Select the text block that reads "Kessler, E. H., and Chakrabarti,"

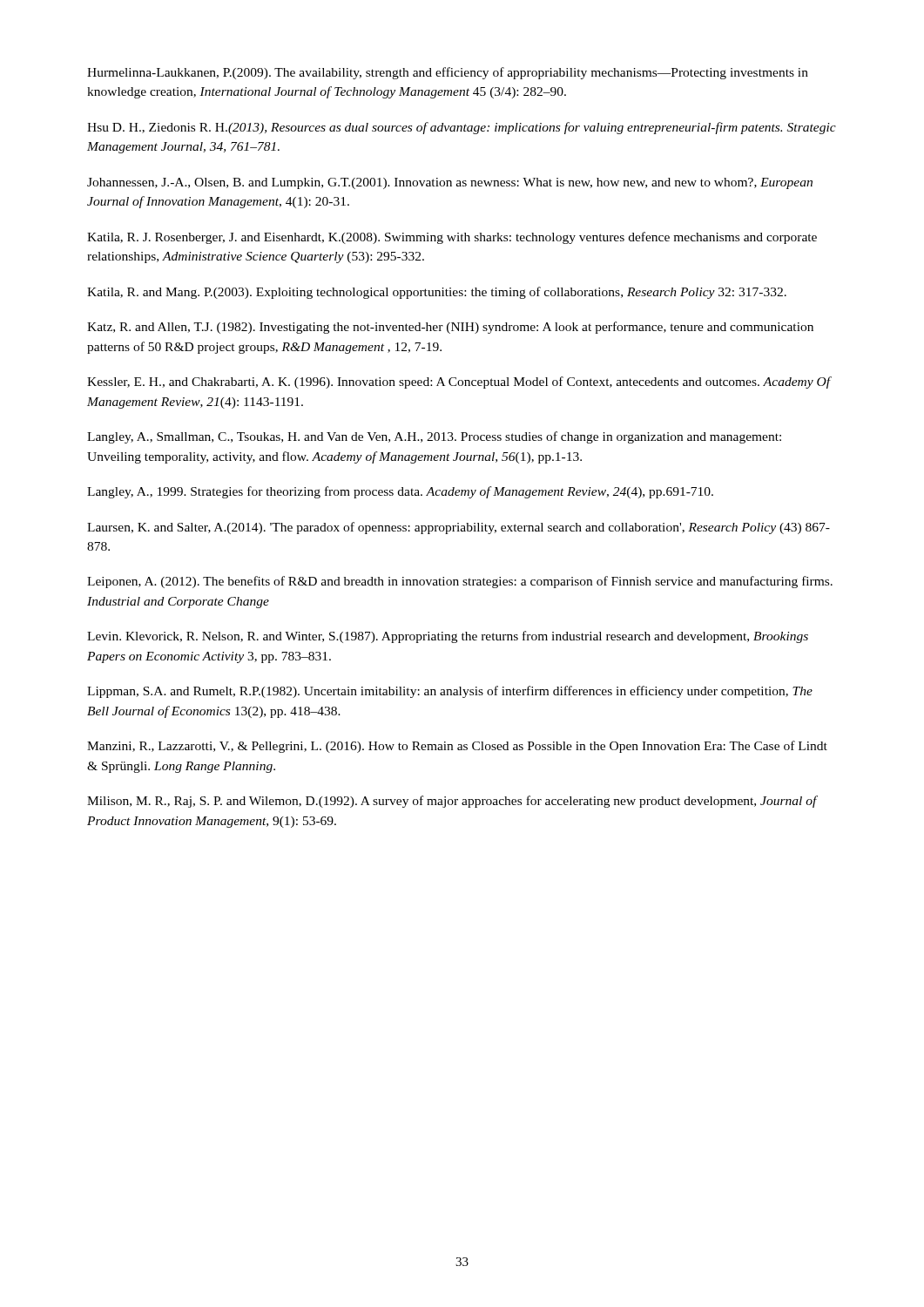point(462,392)
